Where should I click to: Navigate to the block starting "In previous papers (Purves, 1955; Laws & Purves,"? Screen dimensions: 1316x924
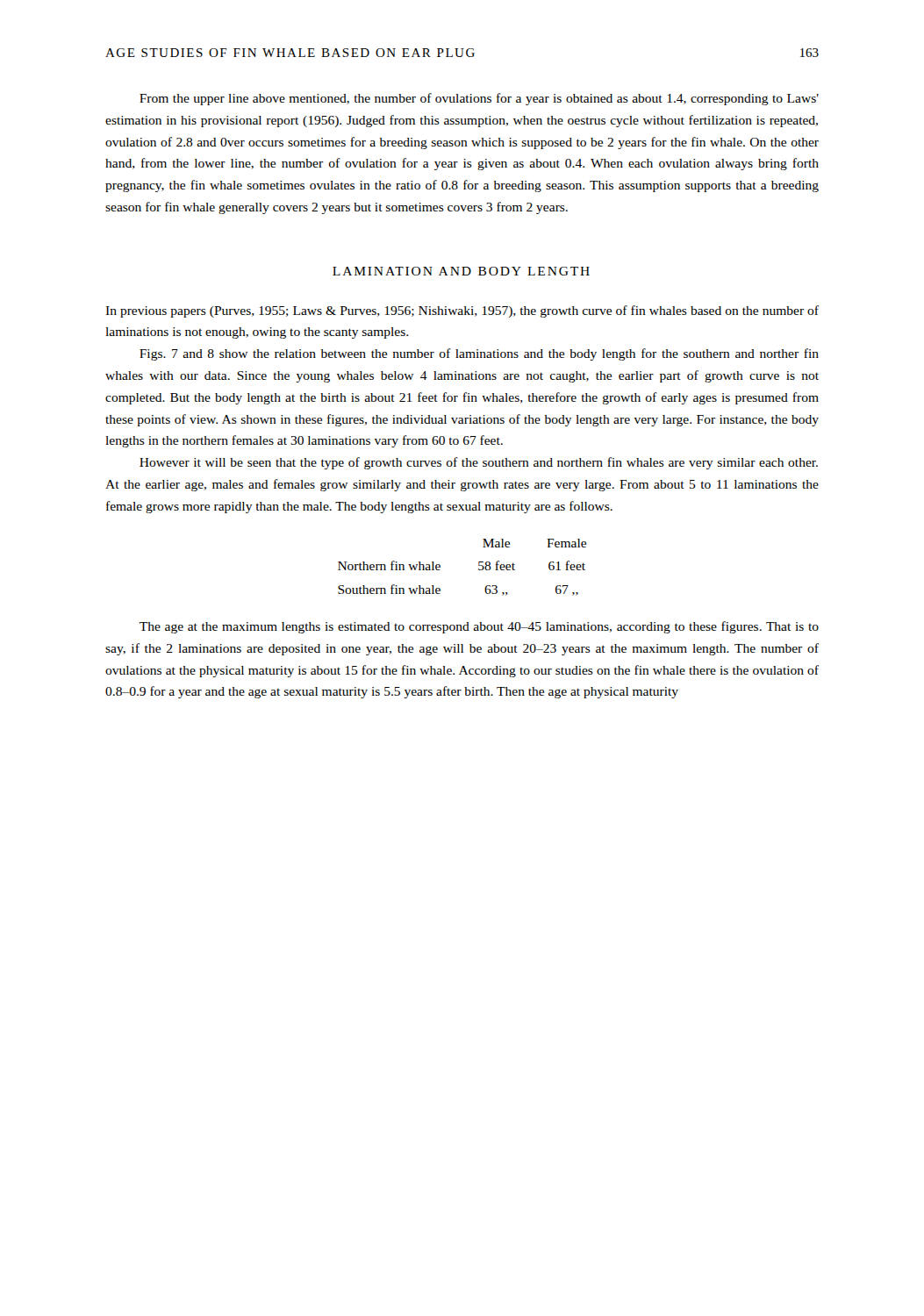462,321
